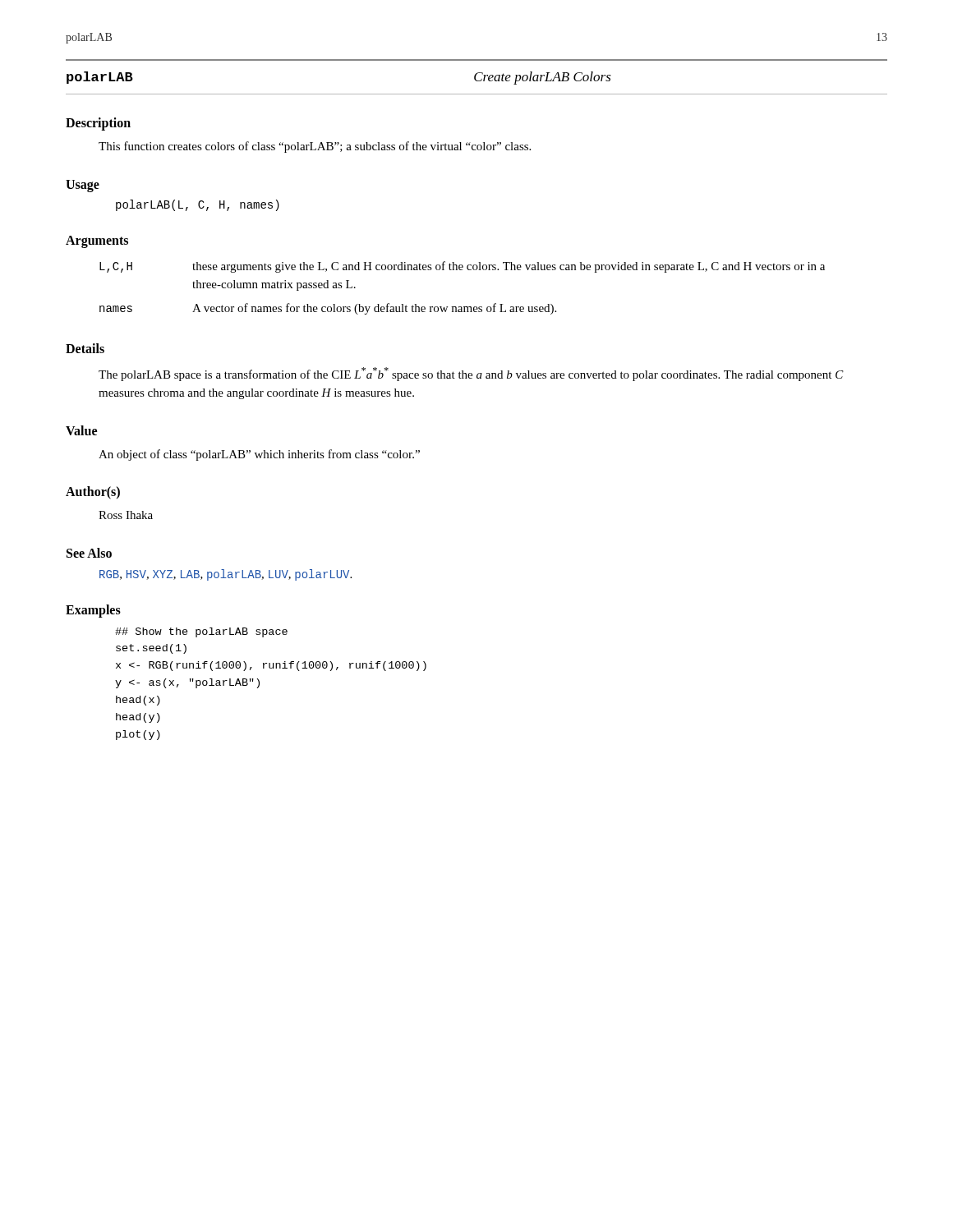The image size is (953, 1232).
Task: Point to the passage starting "Ross Ihaka"
Action: tap(126, 515)
